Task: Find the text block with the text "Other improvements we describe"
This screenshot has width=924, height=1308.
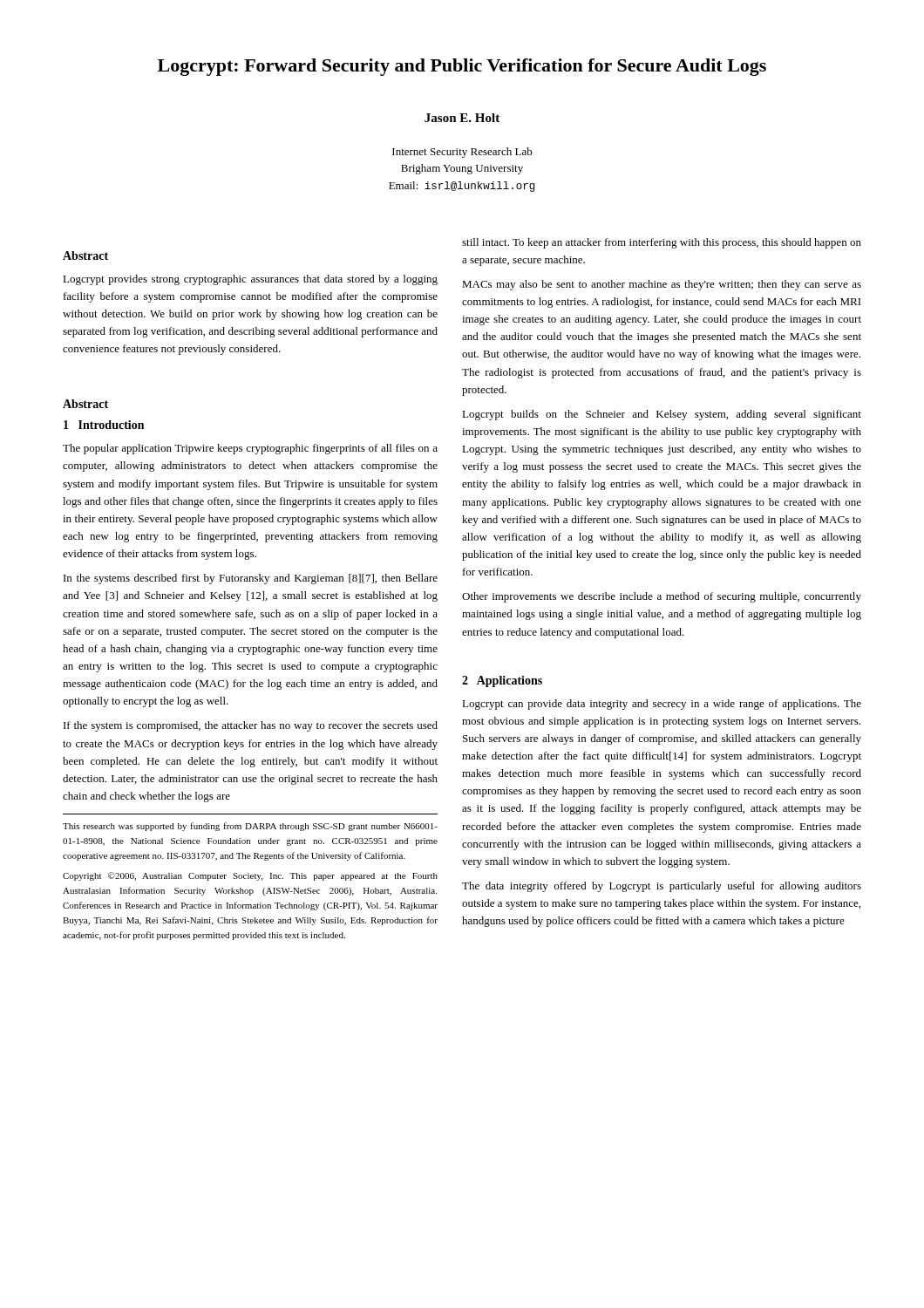Action: click(662, 614)
